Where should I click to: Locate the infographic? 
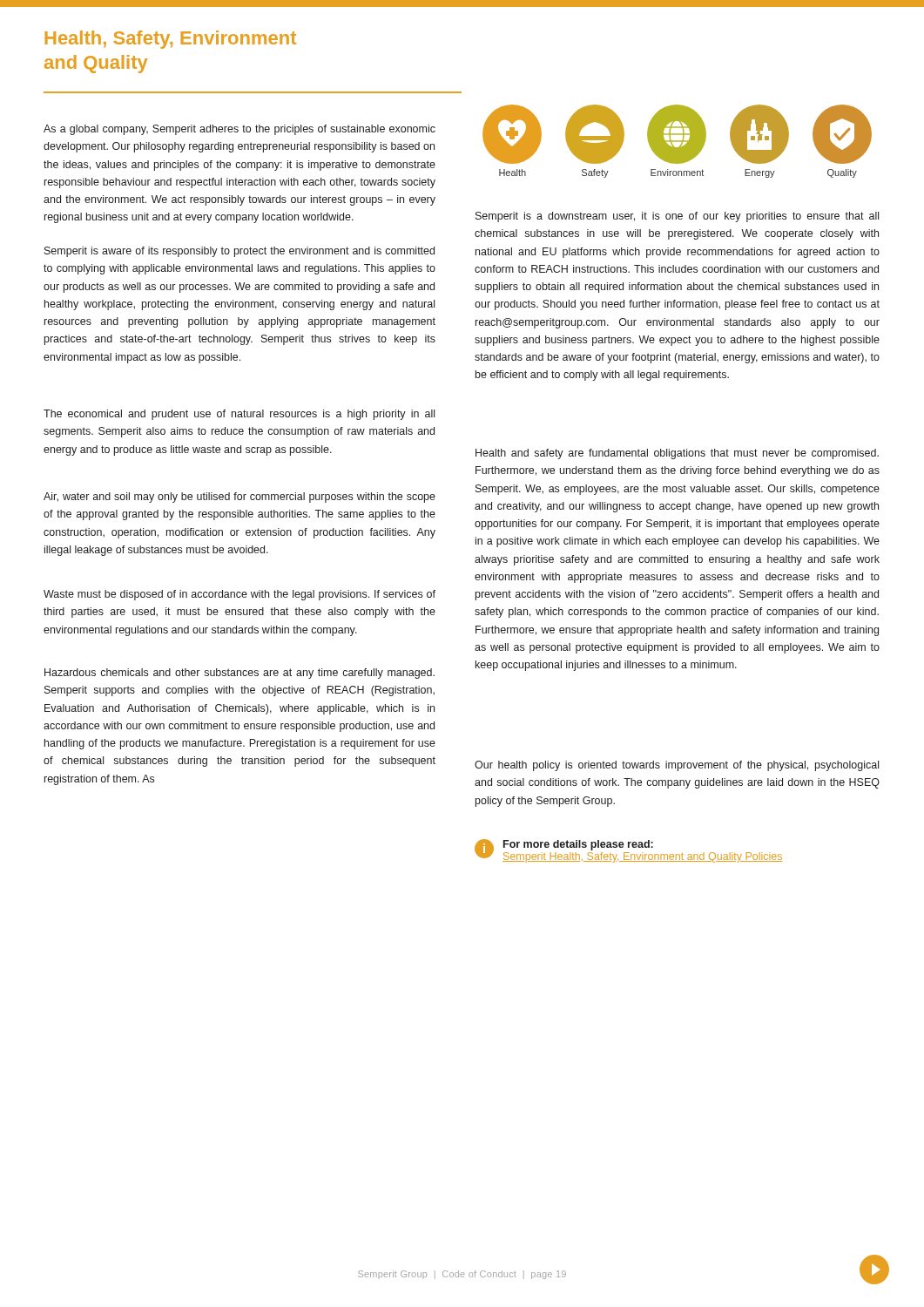677,141
